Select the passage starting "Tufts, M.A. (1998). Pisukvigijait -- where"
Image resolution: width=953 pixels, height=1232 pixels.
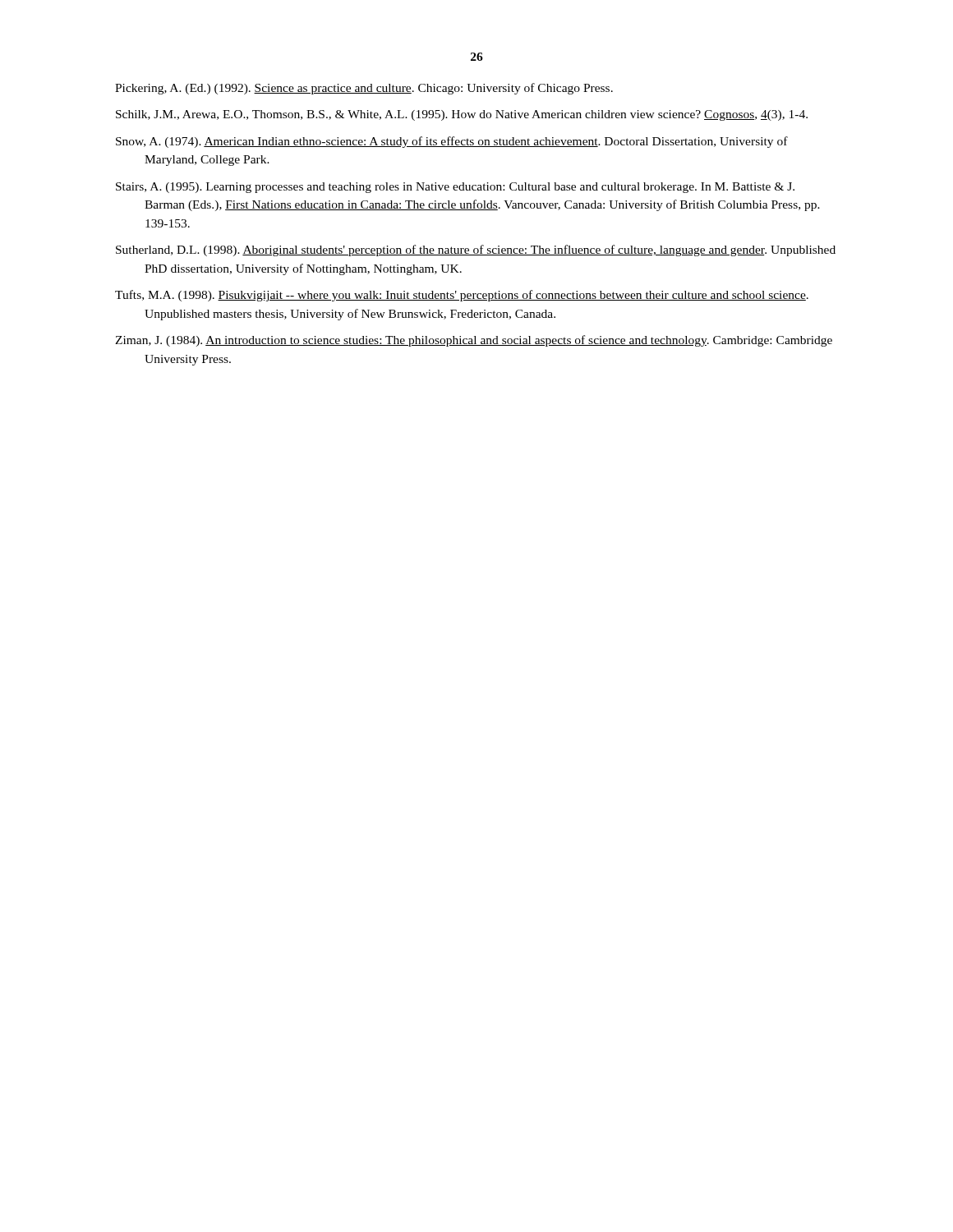[x=462, y=304]
